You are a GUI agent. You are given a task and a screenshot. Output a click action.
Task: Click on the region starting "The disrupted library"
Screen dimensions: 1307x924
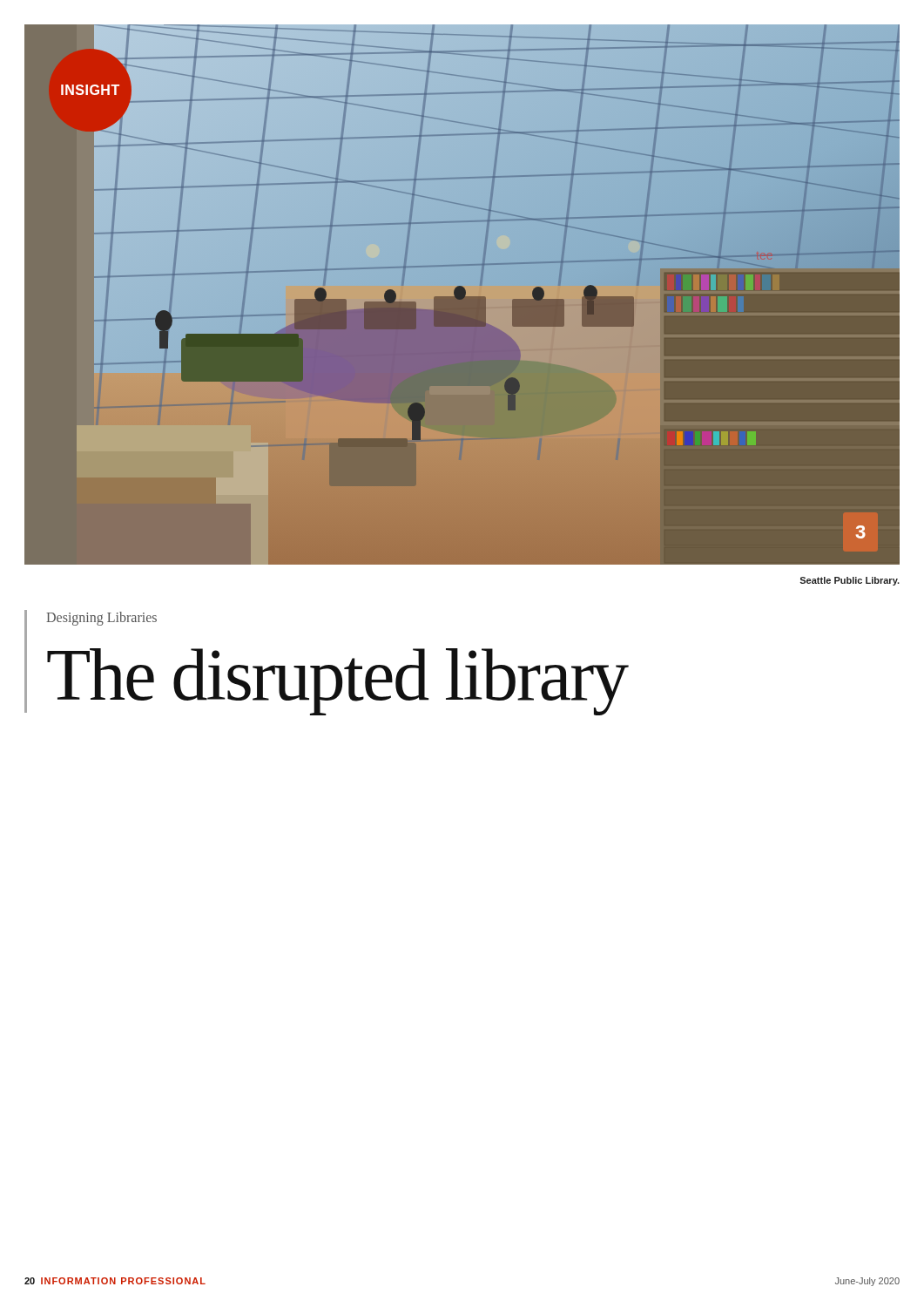337,675
